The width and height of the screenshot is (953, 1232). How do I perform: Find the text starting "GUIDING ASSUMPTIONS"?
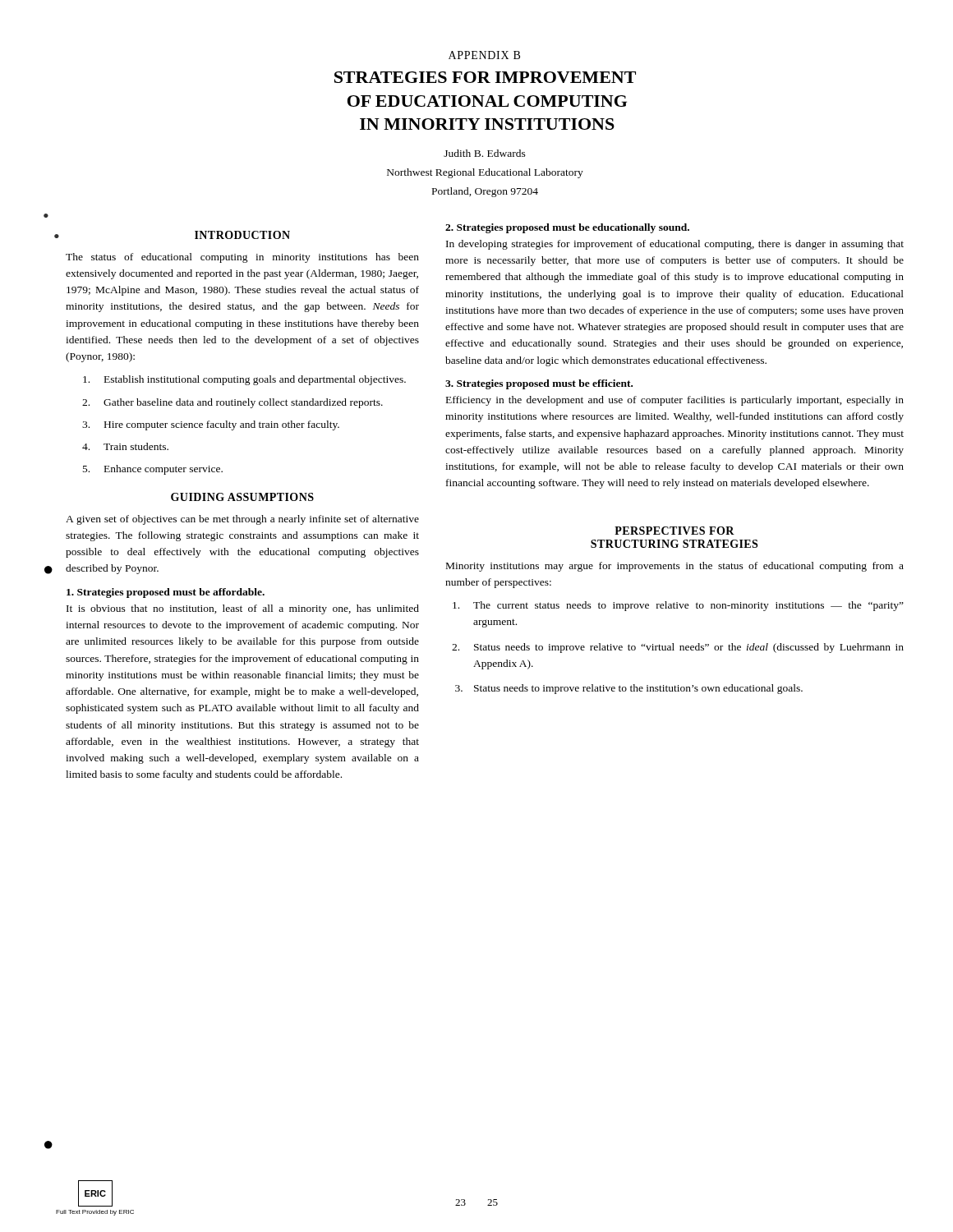coord(242,497)
